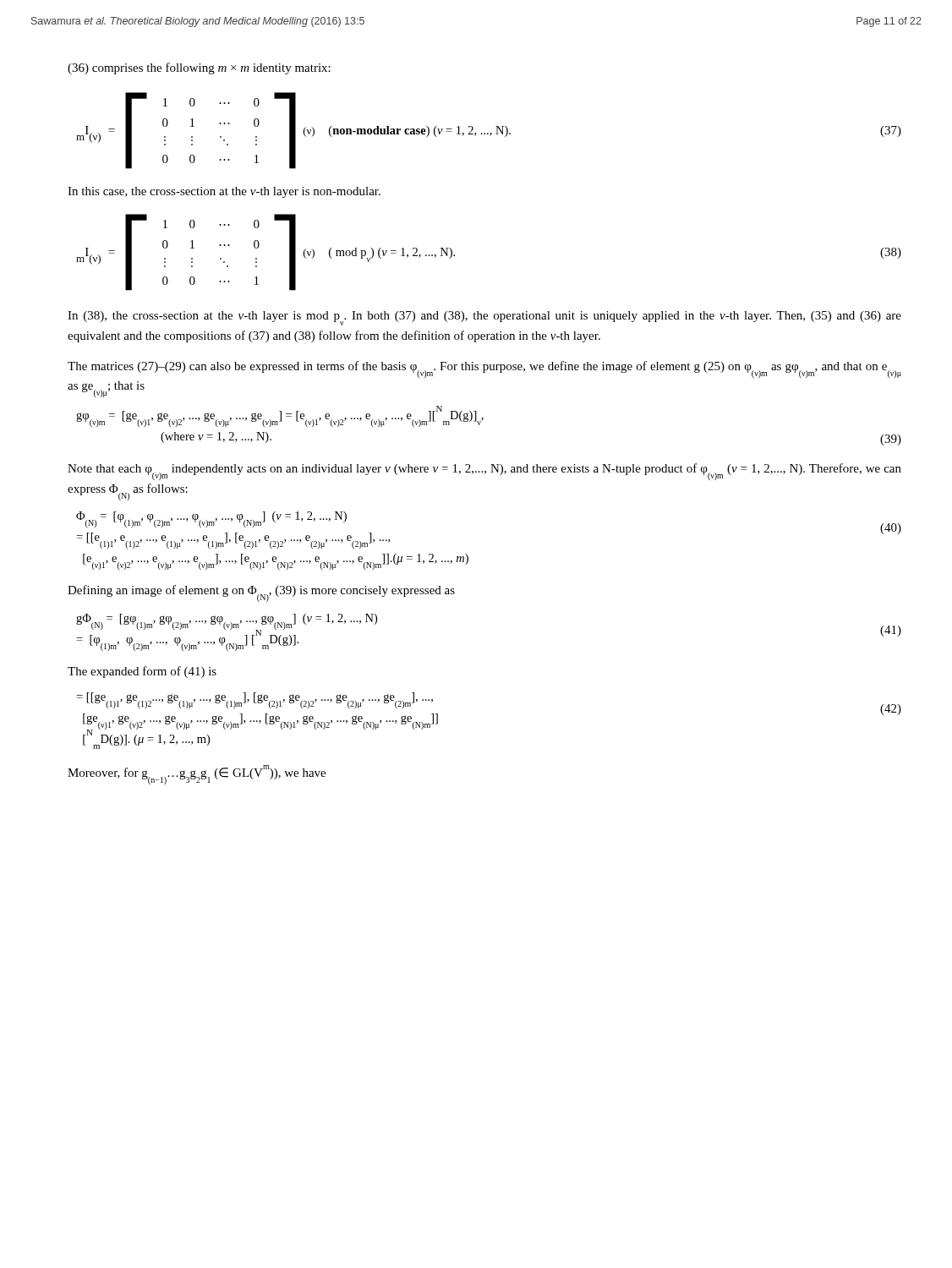The height and width of the screenshot is (1268, 952).
Task: Find the text block with the text "In this case, the cross-section at the"
Action: pos(224,191)
